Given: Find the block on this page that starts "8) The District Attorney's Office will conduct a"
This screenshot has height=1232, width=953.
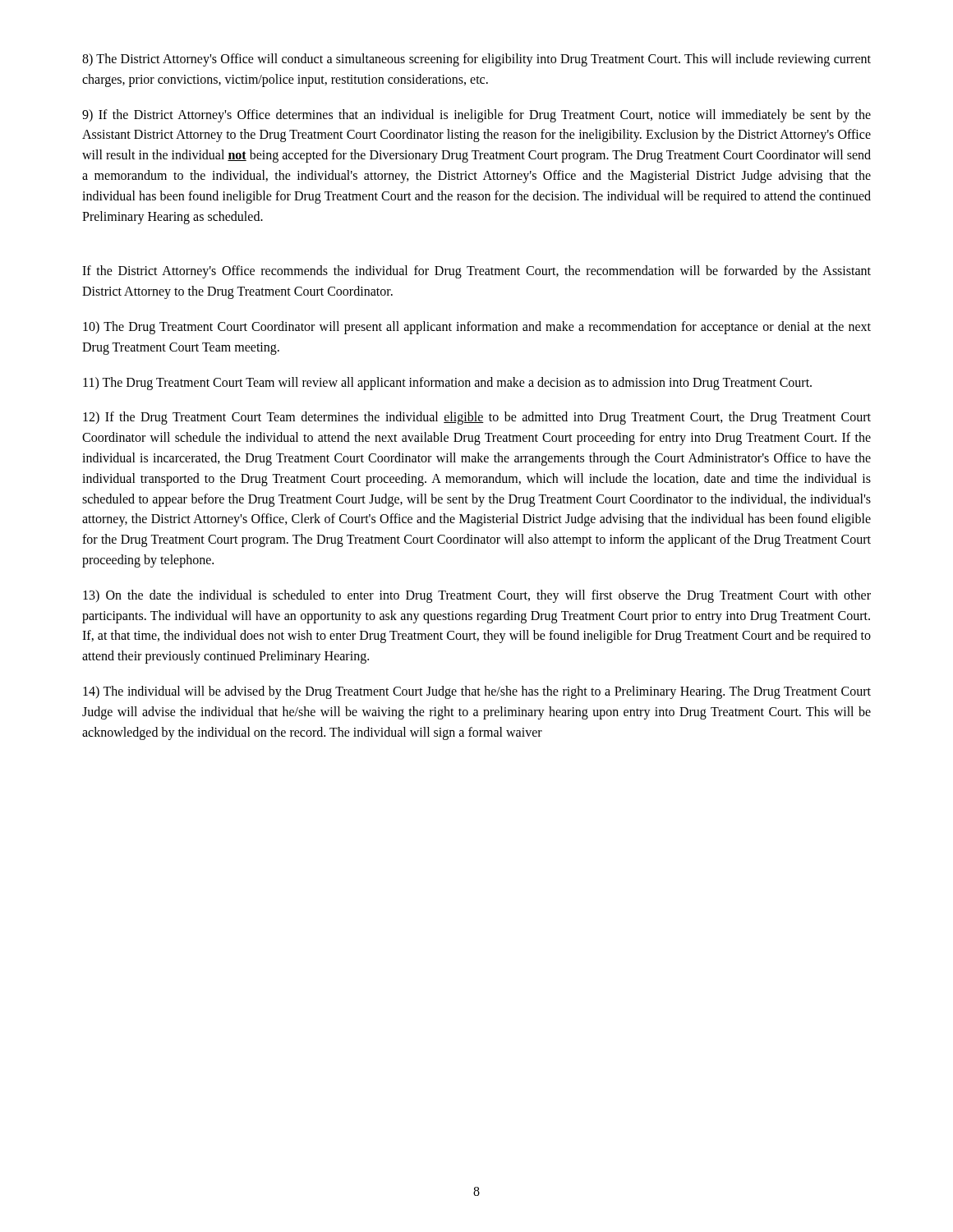Looking at the screenshot, I should click(x=476, y=69).
